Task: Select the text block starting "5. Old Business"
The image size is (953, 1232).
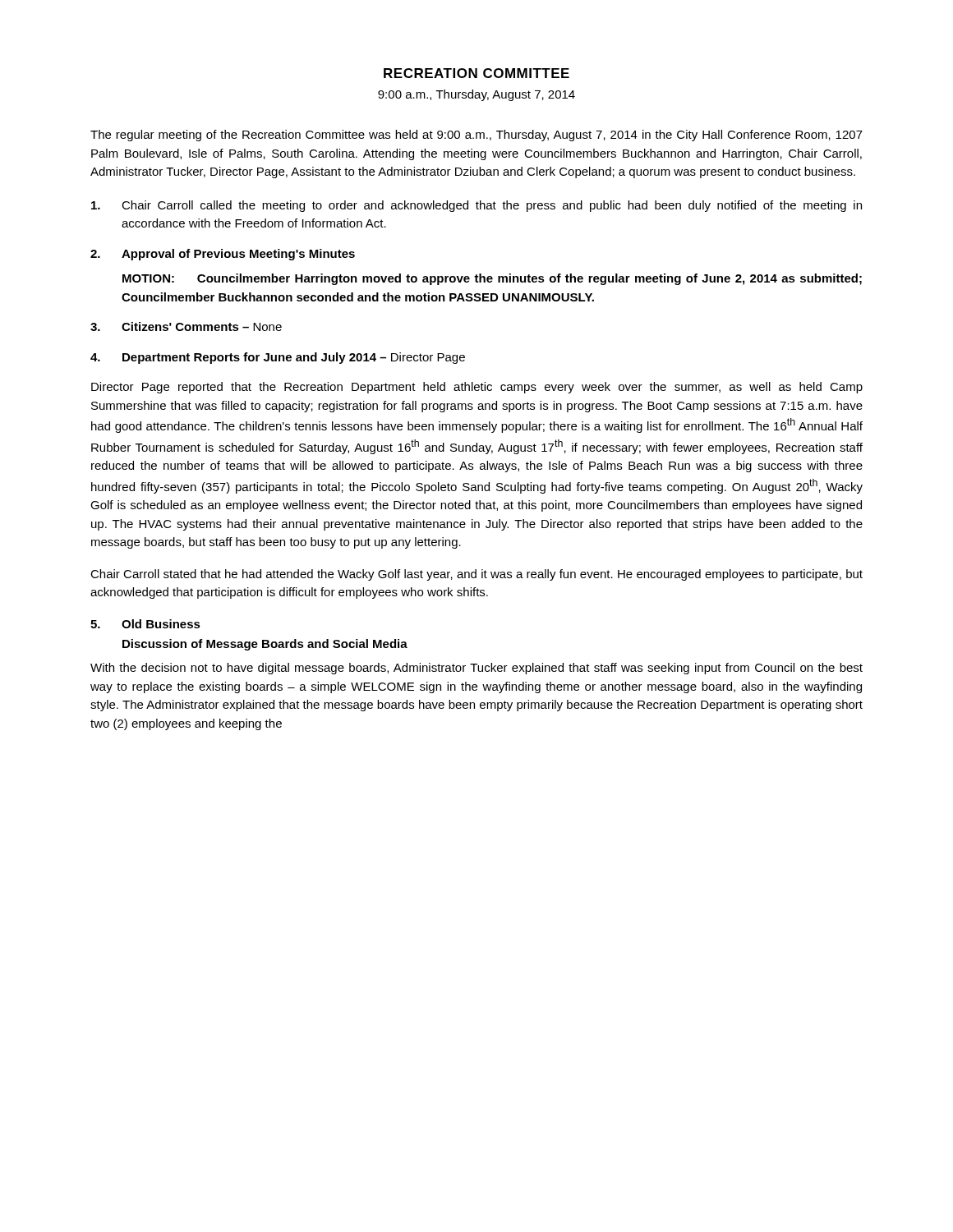Action: point(145,624)
